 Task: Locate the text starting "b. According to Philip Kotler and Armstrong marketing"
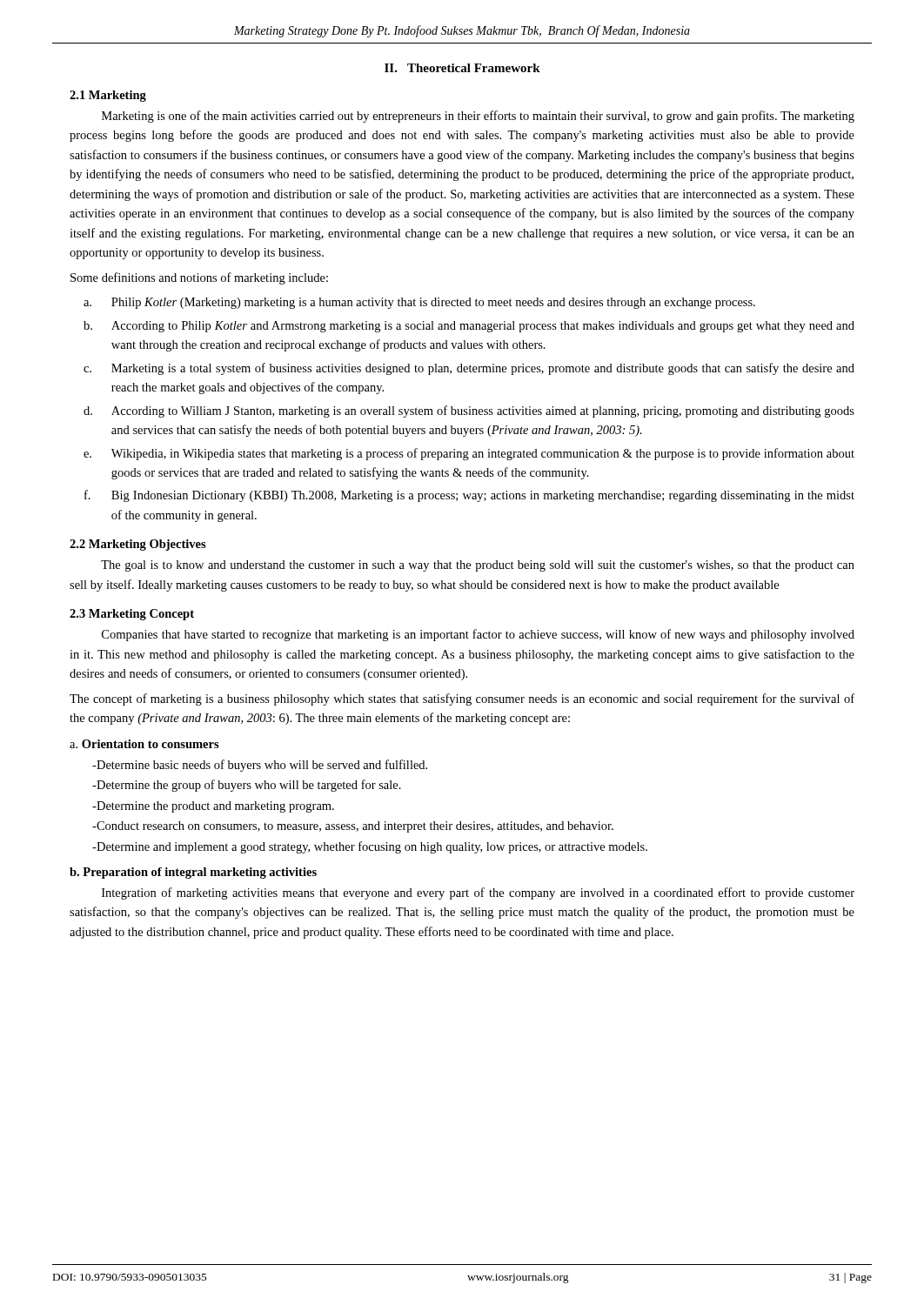(x=462, y=335)
